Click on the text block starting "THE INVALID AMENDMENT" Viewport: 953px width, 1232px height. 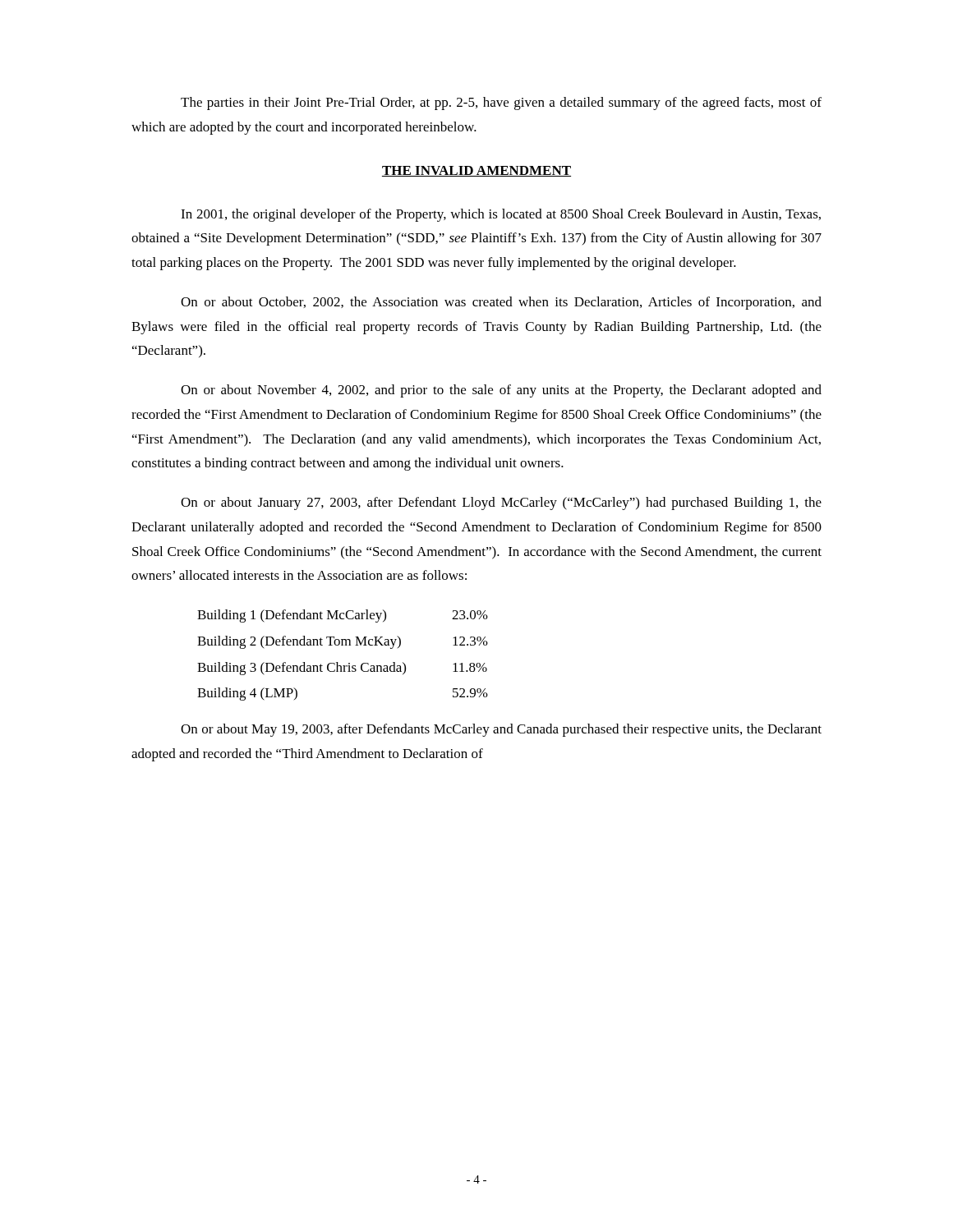(476, 170)
